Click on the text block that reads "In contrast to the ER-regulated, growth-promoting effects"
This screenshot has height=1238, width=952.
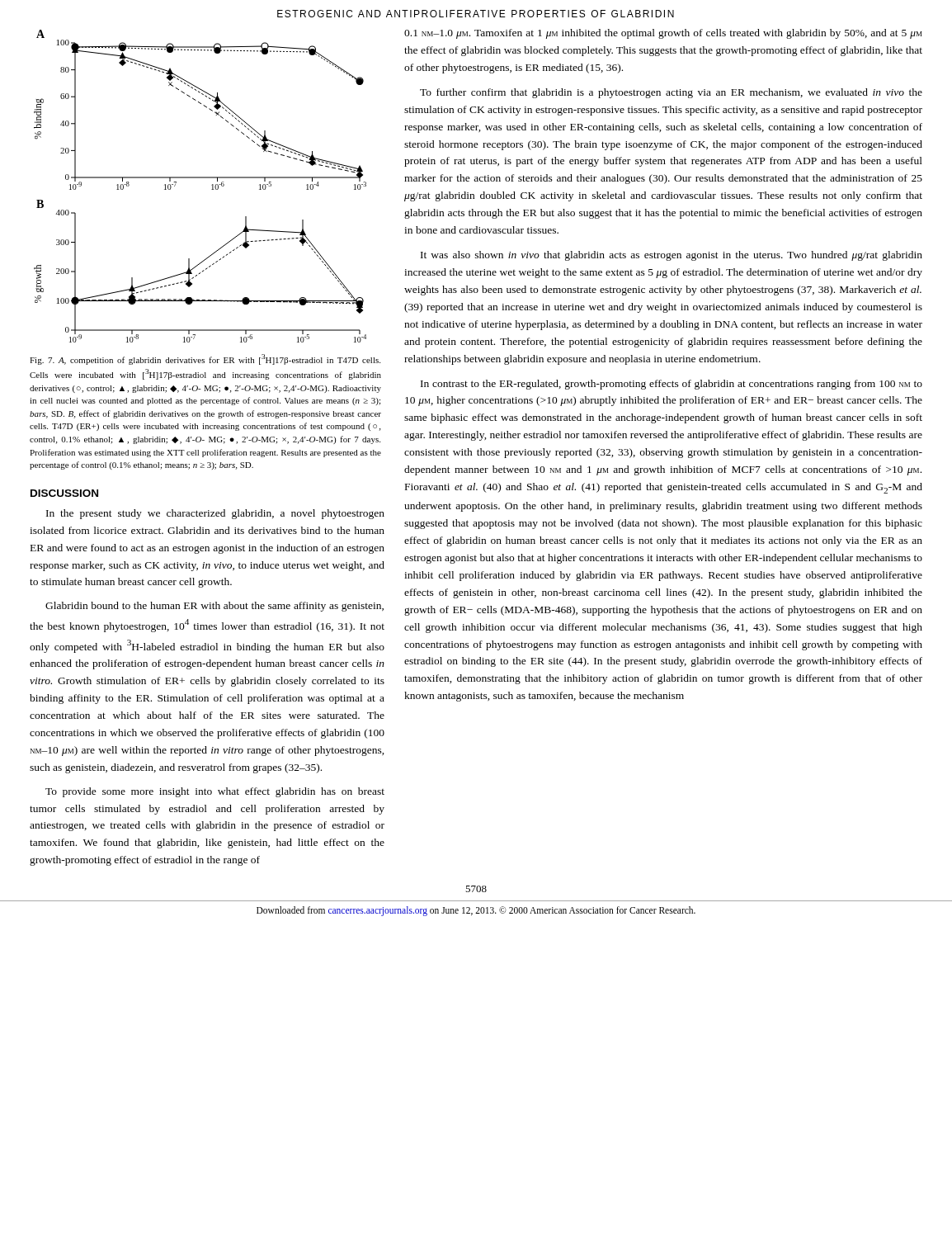coord(663,539)
